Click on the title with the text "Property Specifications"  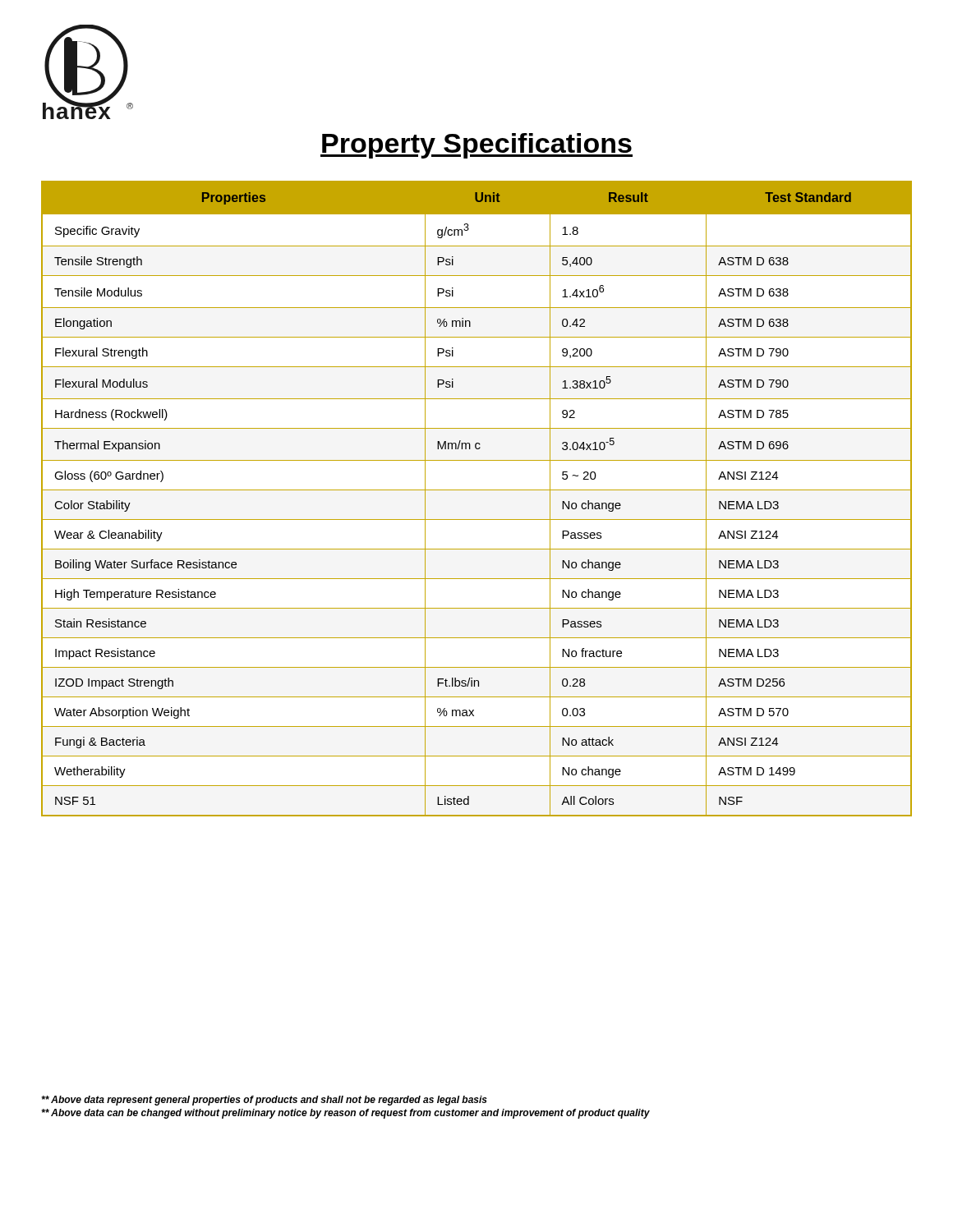click(476, 143)
